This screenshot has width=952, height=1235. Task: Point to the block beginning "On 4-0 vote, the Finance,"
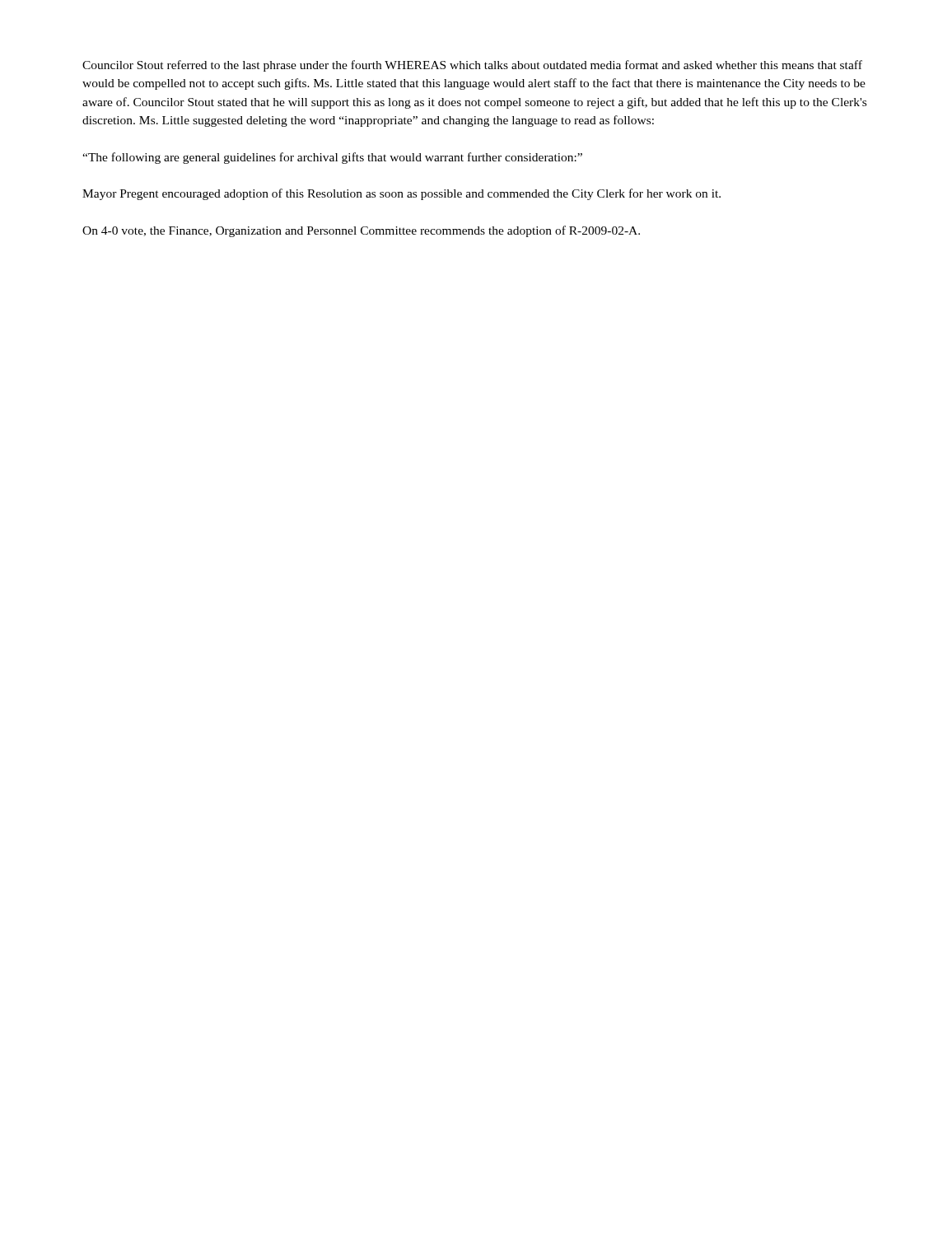362,230
